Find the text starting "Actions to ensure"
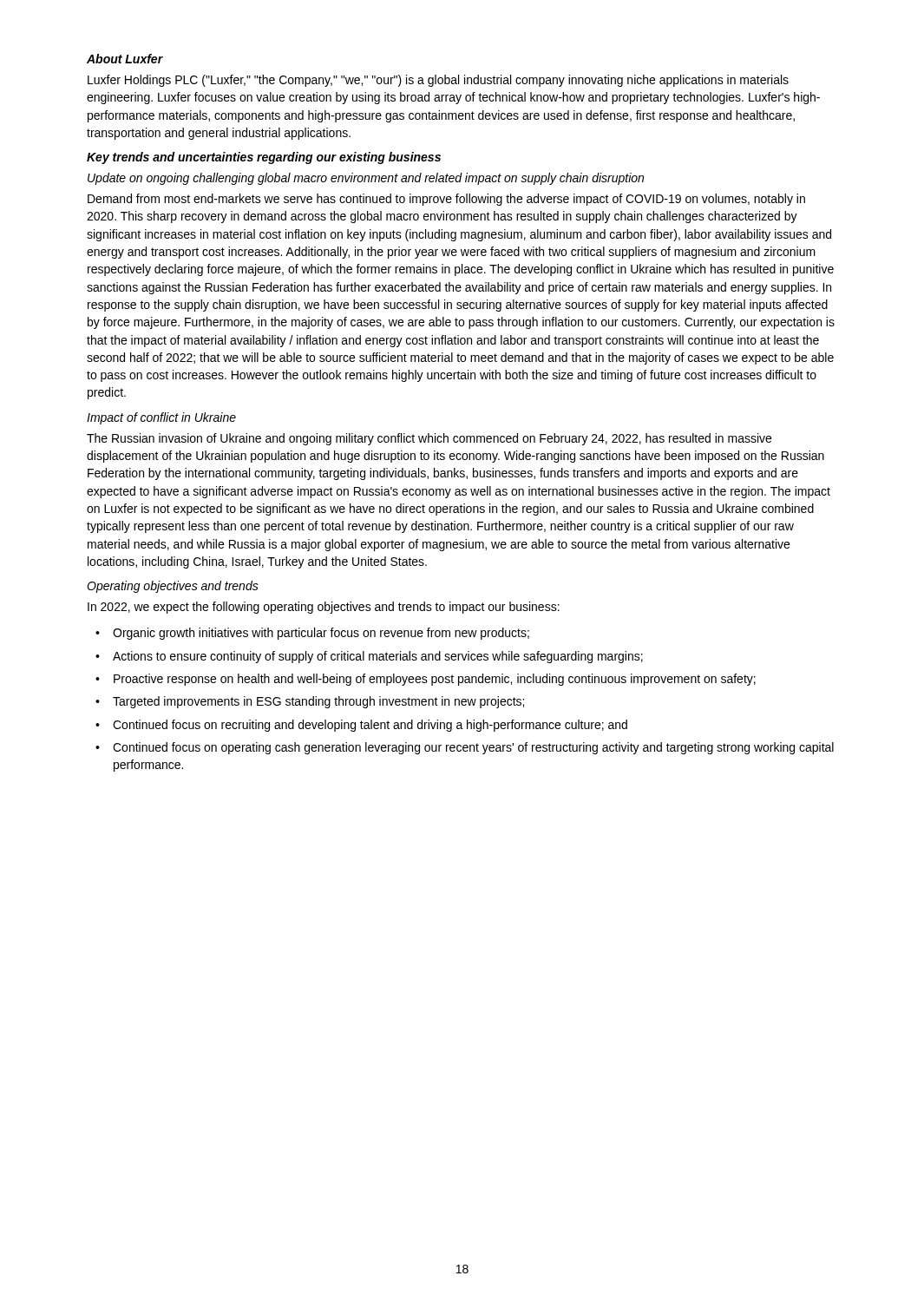This screenshot has width=924, height=1302. [462, 656]
